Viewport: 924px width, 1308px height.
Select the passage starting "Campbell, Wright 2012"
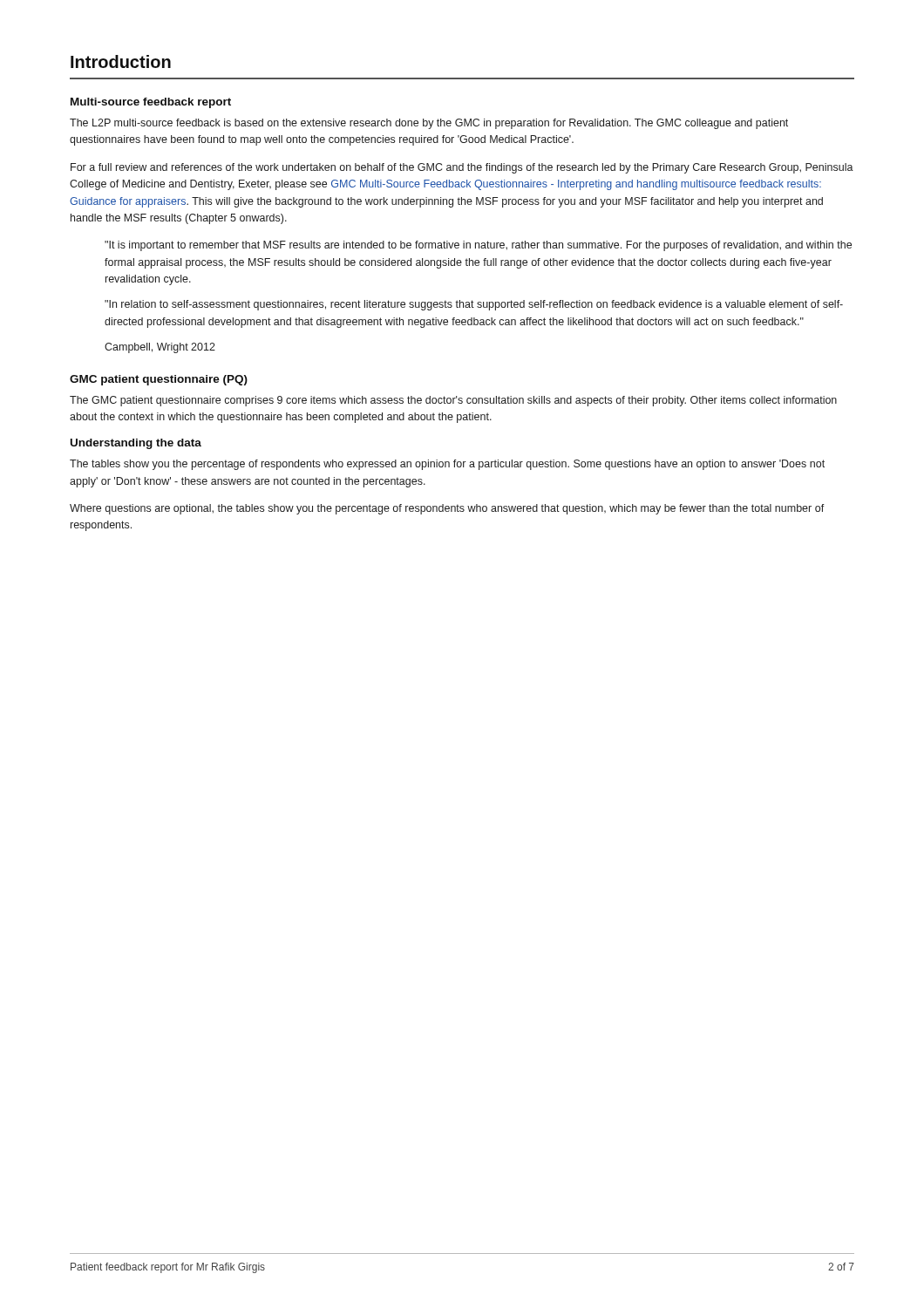click(160, 347)
